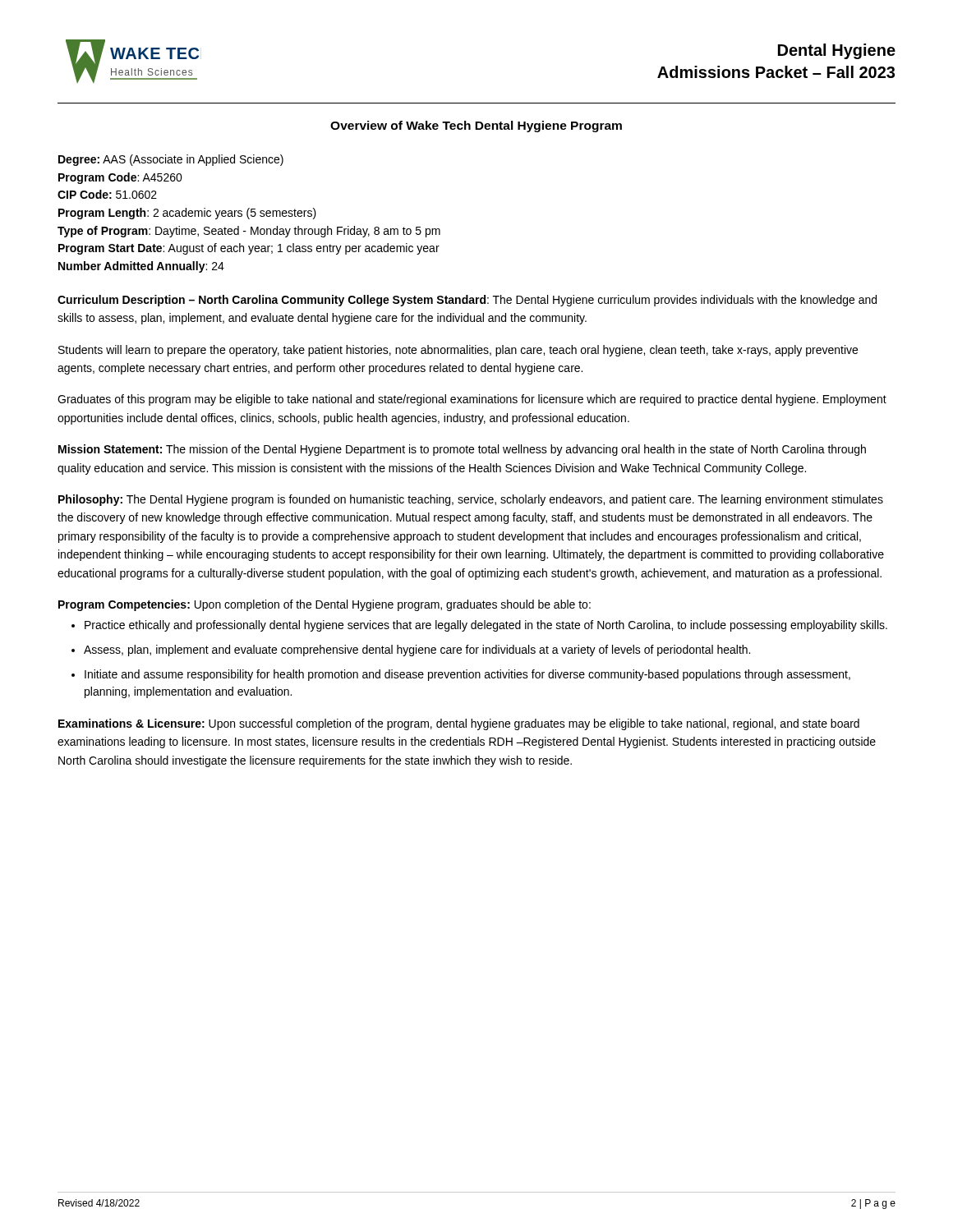Locate the logo
953x1232 pixels.
pos(129,64)
